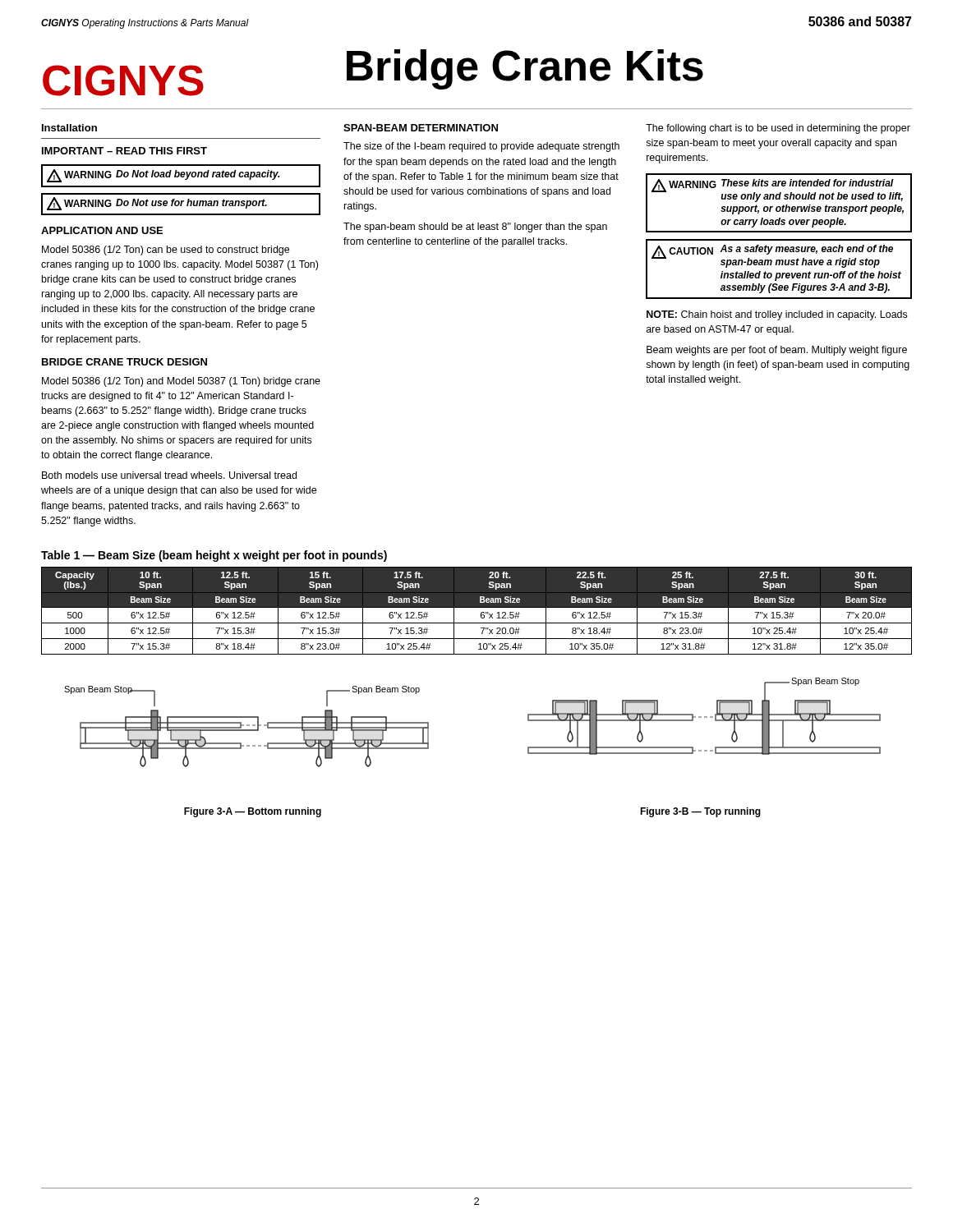Navigate to the block starting "Model 50386 (1/2 Ton) can"
The height and width of the screenshot is (1232, 953).
[181, 294]
